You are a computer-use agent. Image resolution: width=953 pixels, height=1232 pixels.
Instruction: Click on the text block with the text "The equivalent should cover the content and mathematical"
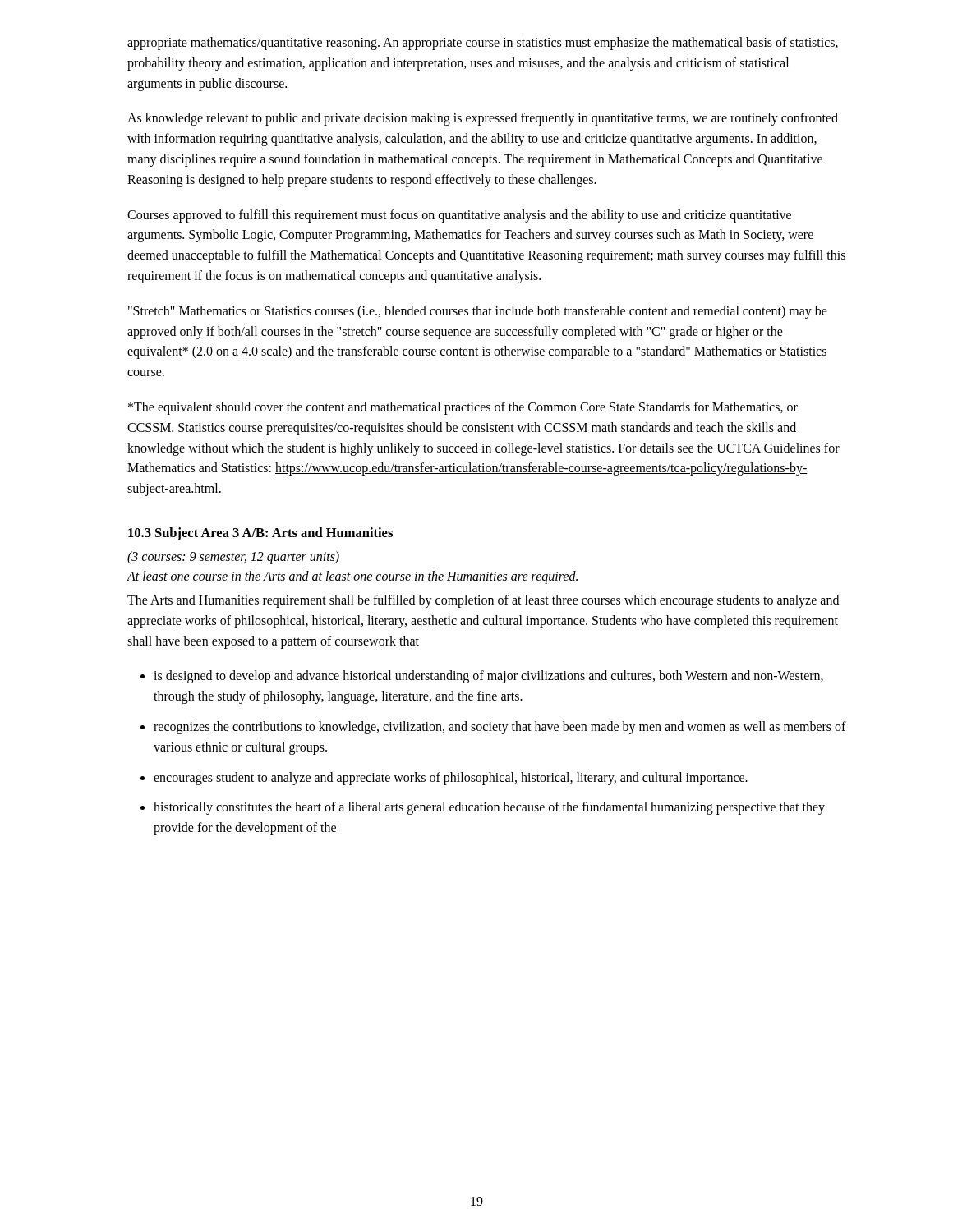pyautogui.click(x=487, y=448)
